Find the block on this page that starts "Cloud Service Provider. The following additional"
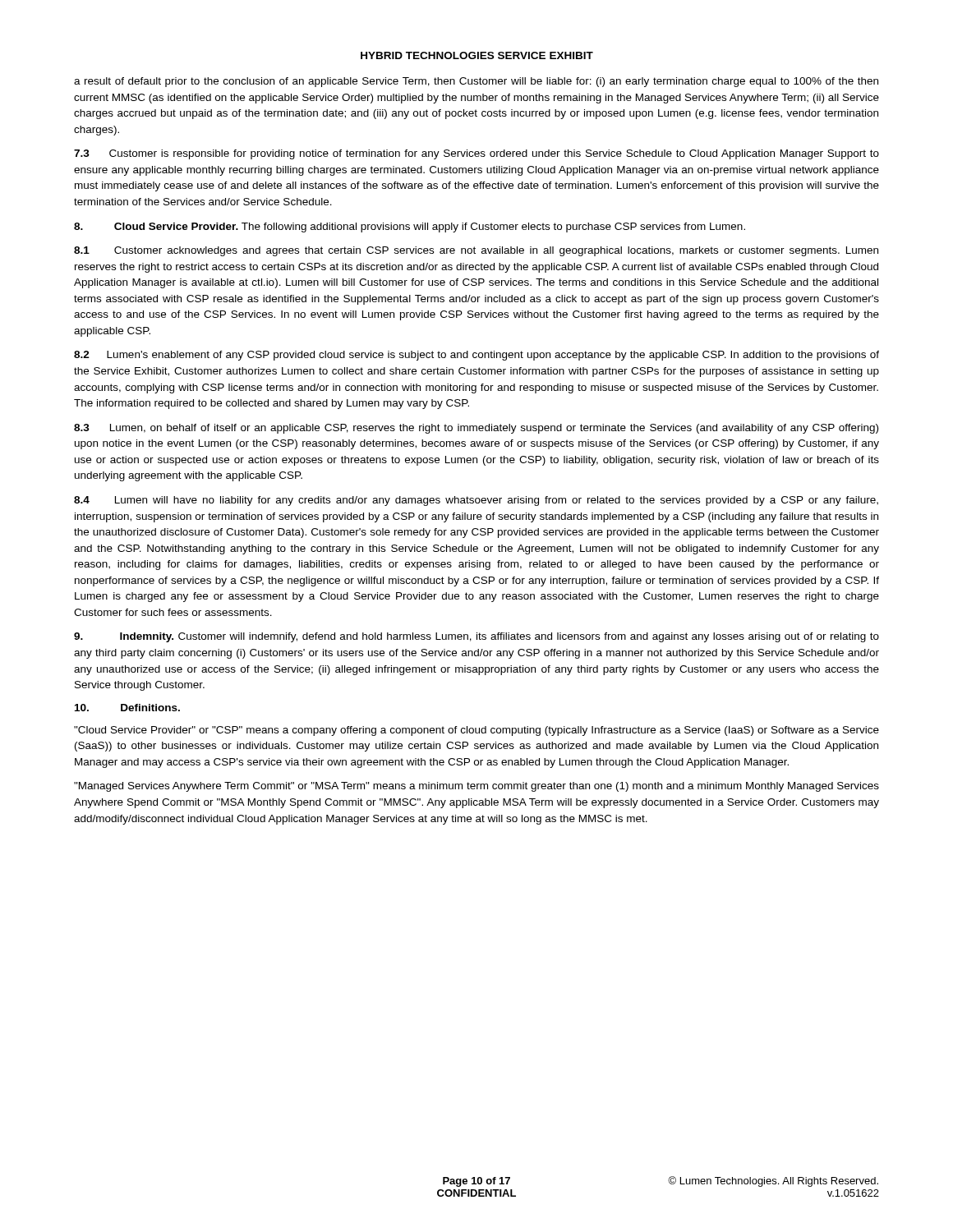953x1232 pixels. click(410, 226)
